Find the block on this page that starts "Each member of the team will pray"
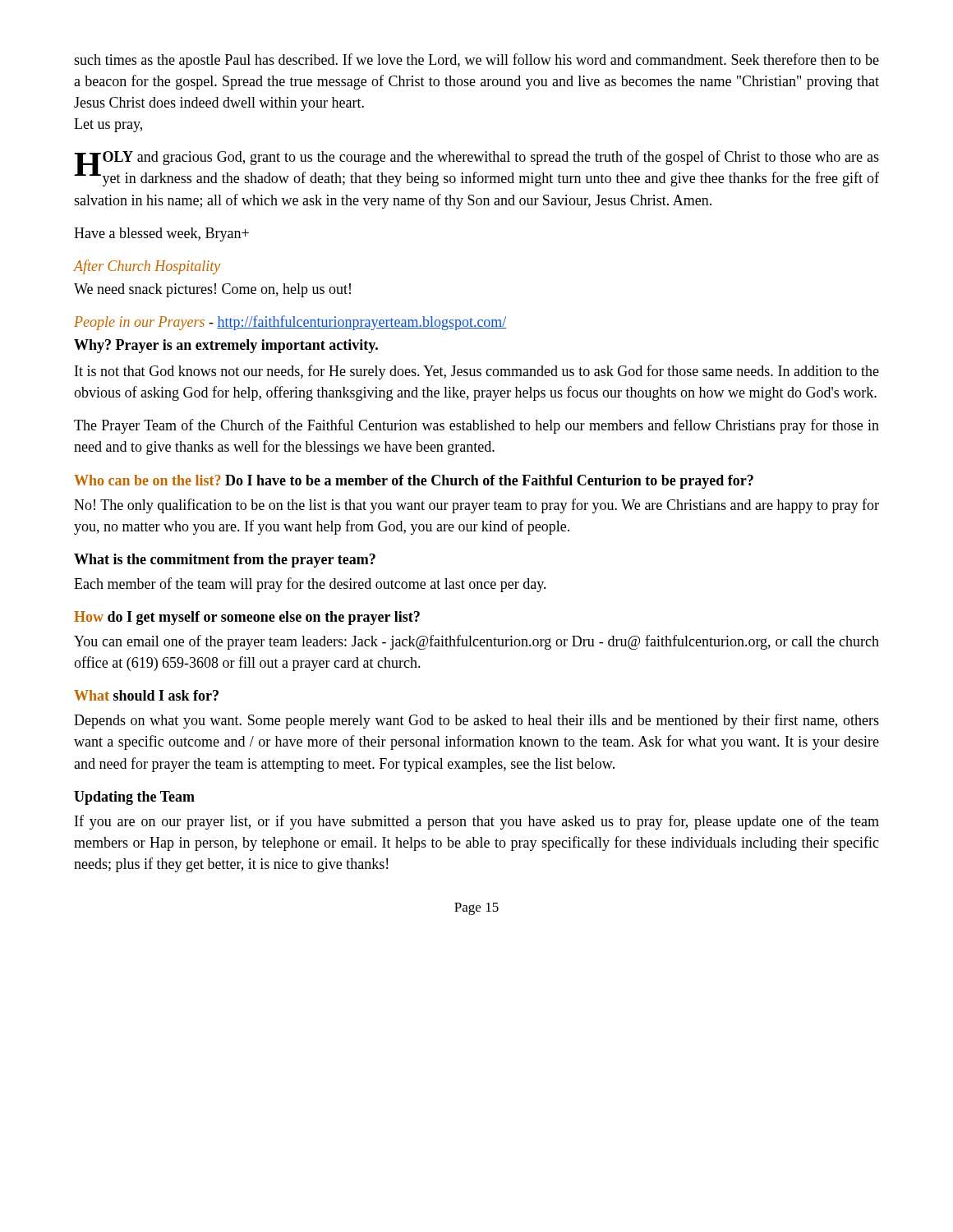 pos(476,584)
